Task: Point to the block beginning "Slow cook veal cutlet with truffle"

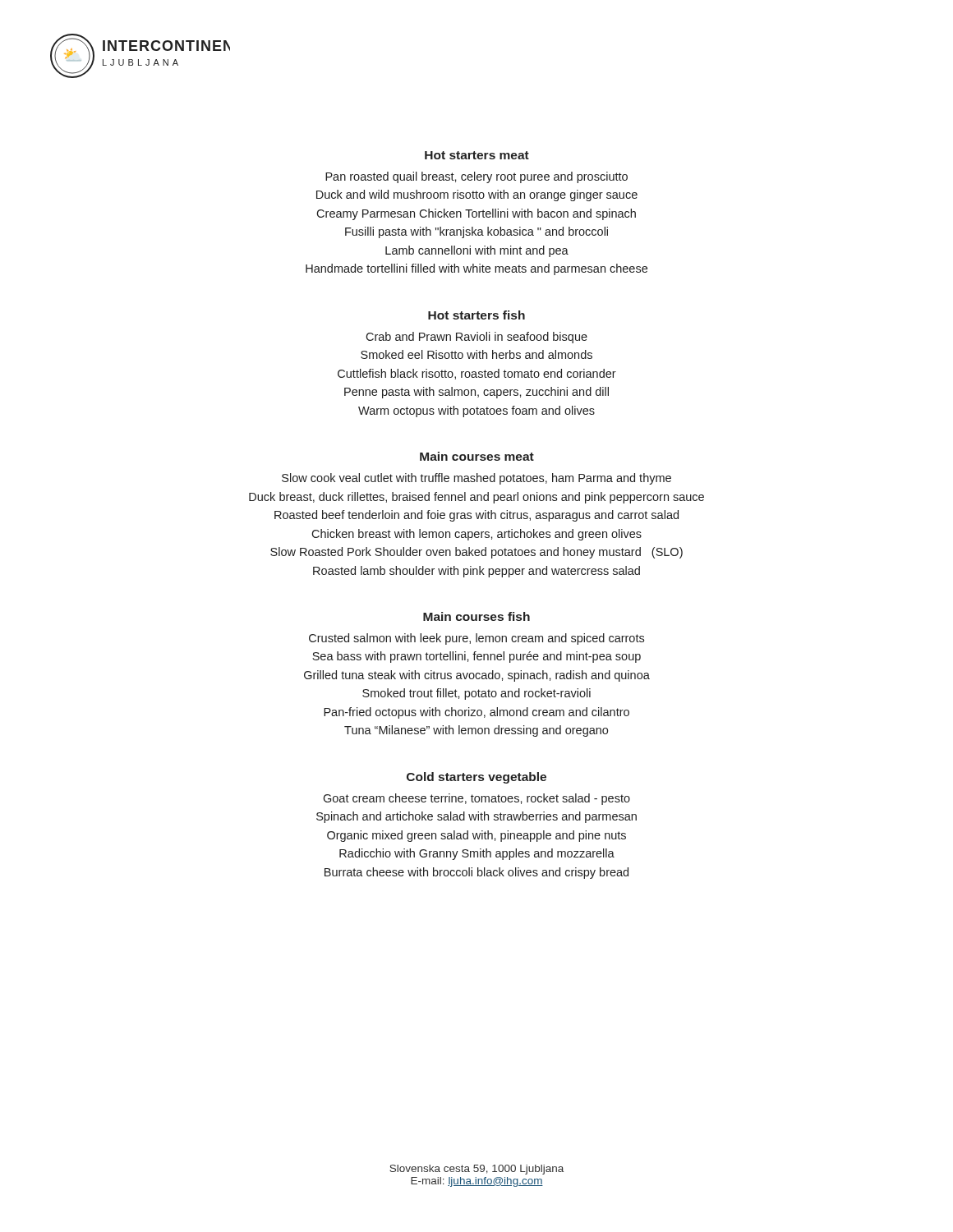Action: click(476, 524)
